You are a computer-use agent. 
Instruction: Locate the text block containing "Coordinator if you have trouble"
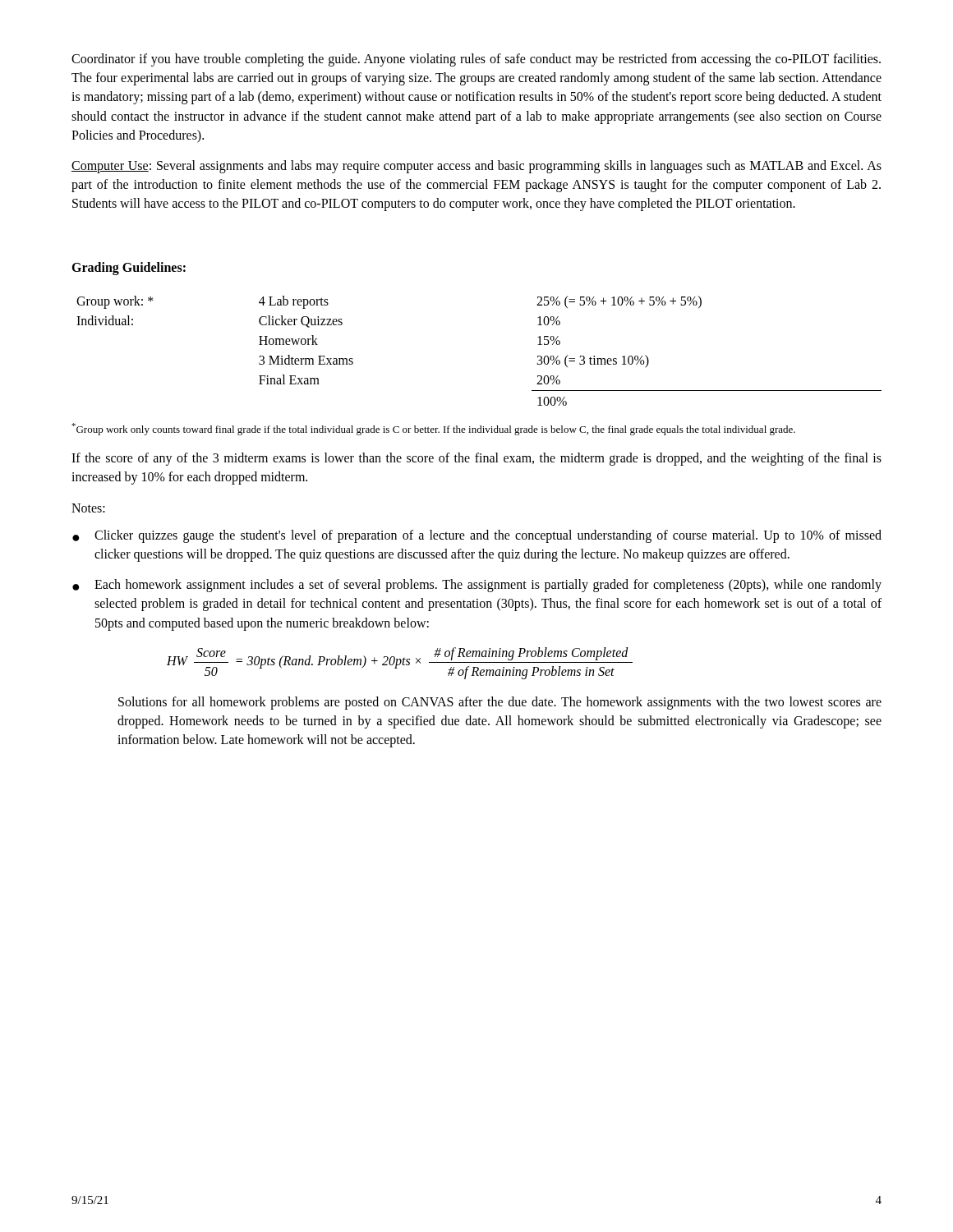[476, 97]
